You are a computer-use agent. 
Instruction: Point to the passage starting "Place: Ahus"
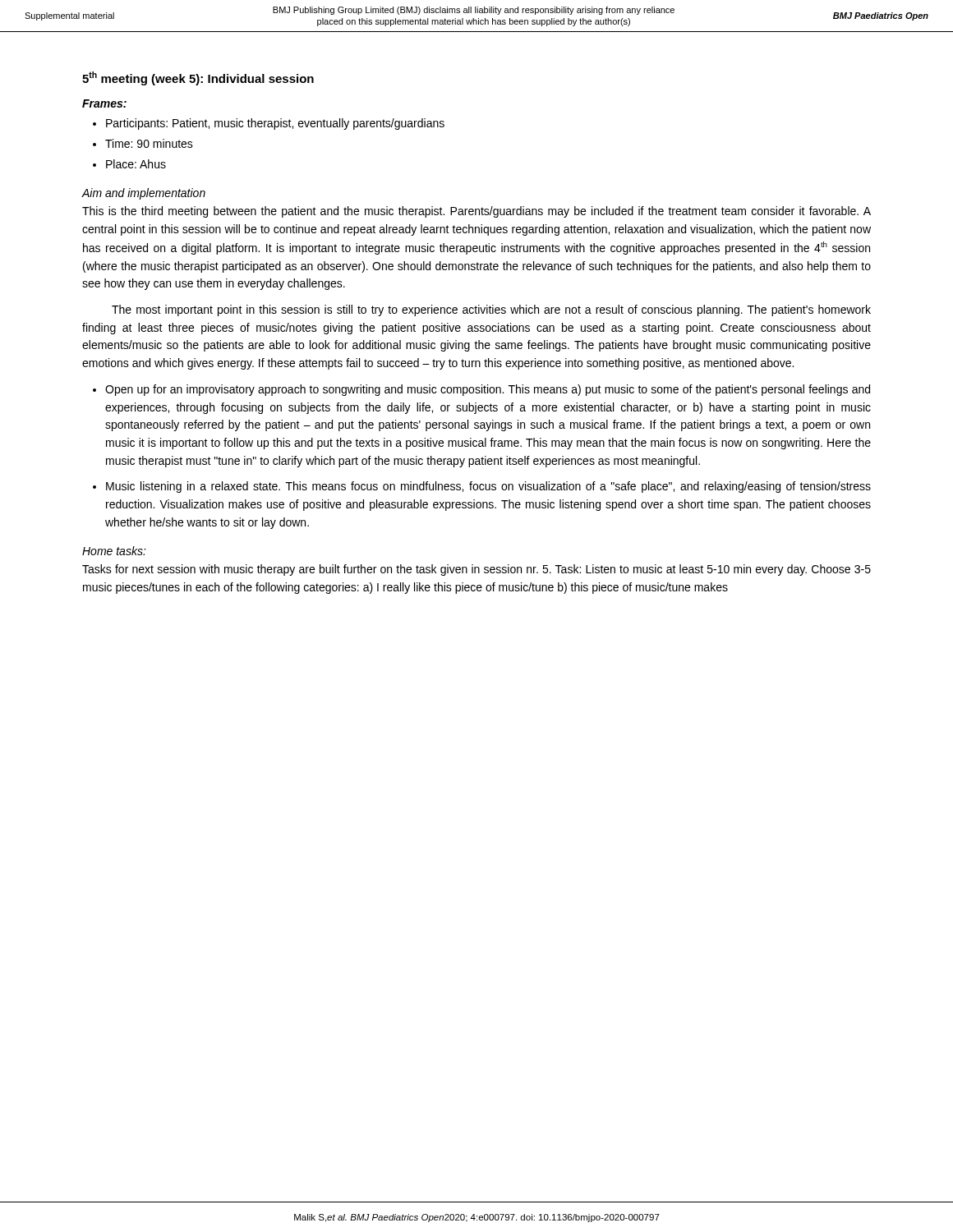point(136,164)
